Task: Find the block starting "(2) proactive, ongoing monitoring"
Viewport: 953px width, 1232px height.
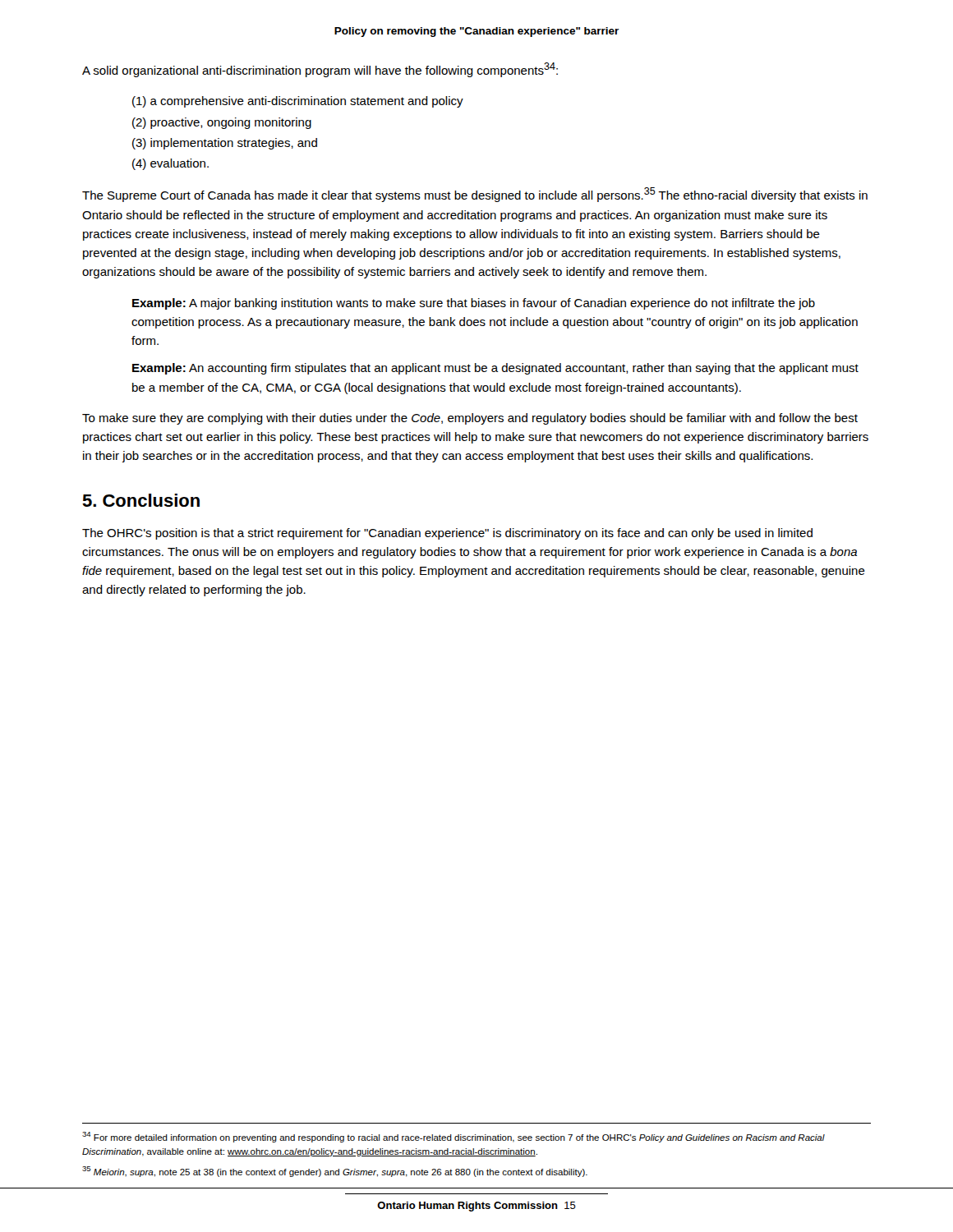Action: 222,122
